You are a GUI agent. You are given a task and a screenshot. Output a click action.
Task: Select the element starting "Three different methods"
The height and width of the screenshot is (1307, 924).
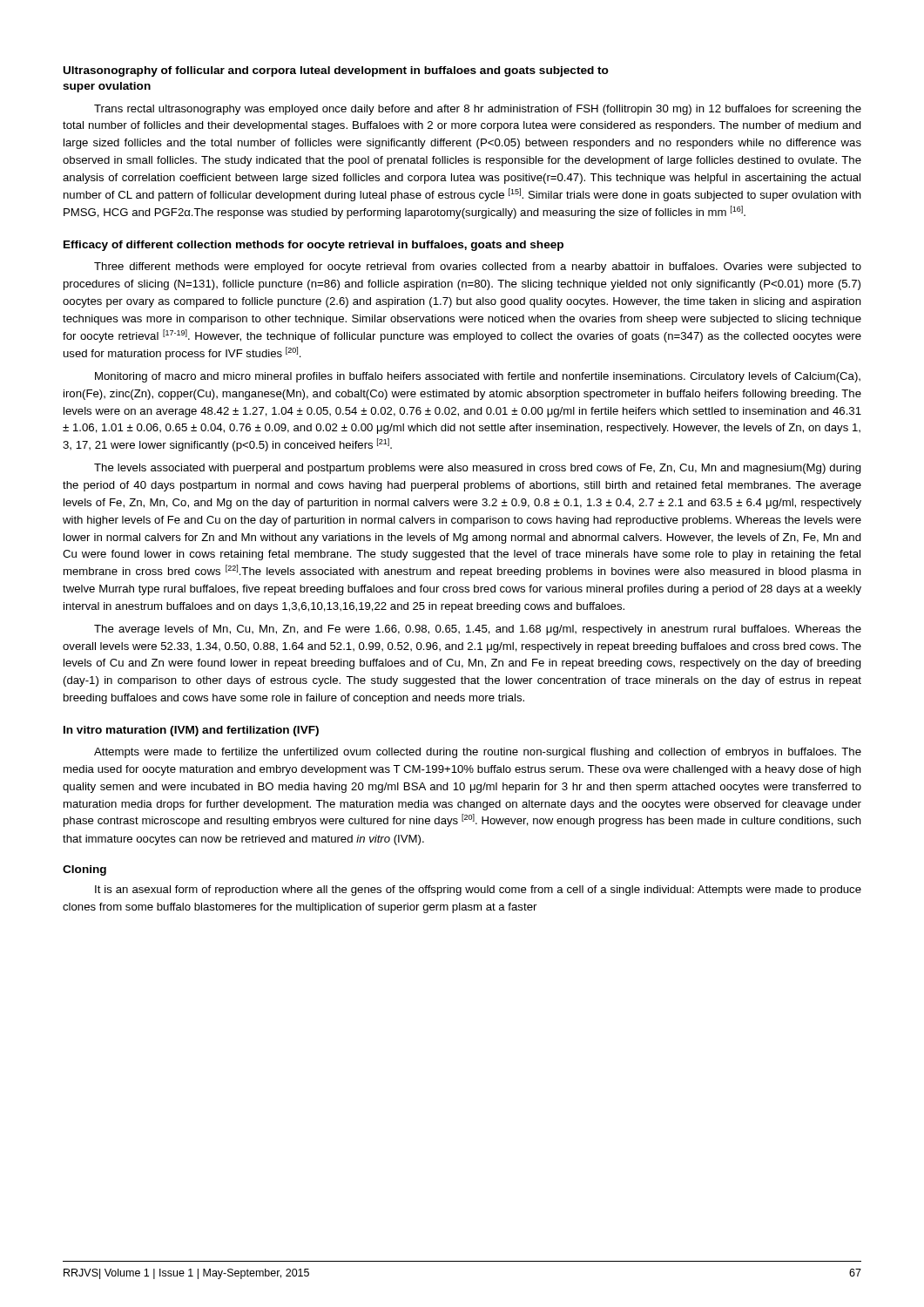click(462, 482)
